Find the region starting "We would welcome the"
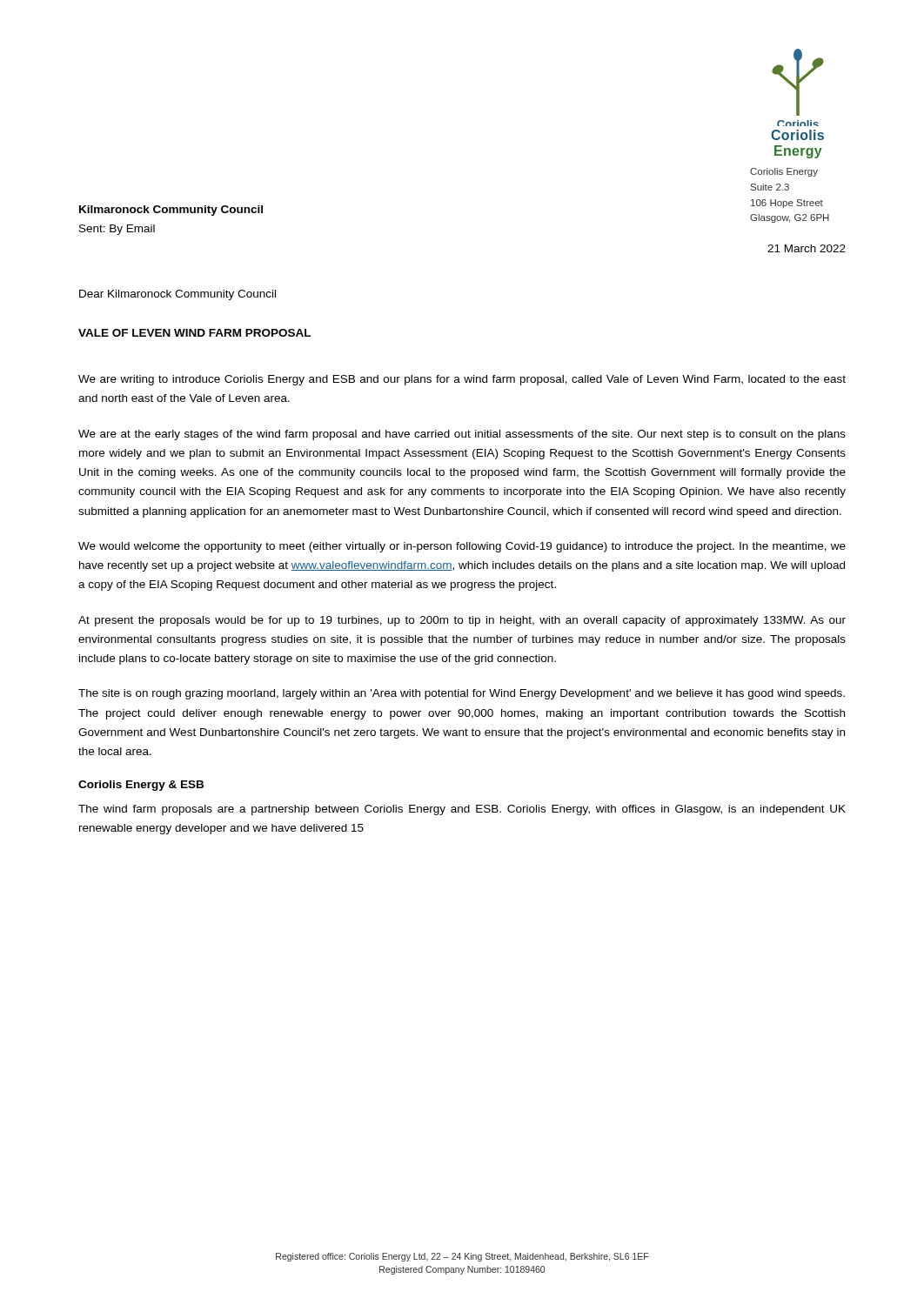Screen dimensions: 1305x924 (462, 565)
